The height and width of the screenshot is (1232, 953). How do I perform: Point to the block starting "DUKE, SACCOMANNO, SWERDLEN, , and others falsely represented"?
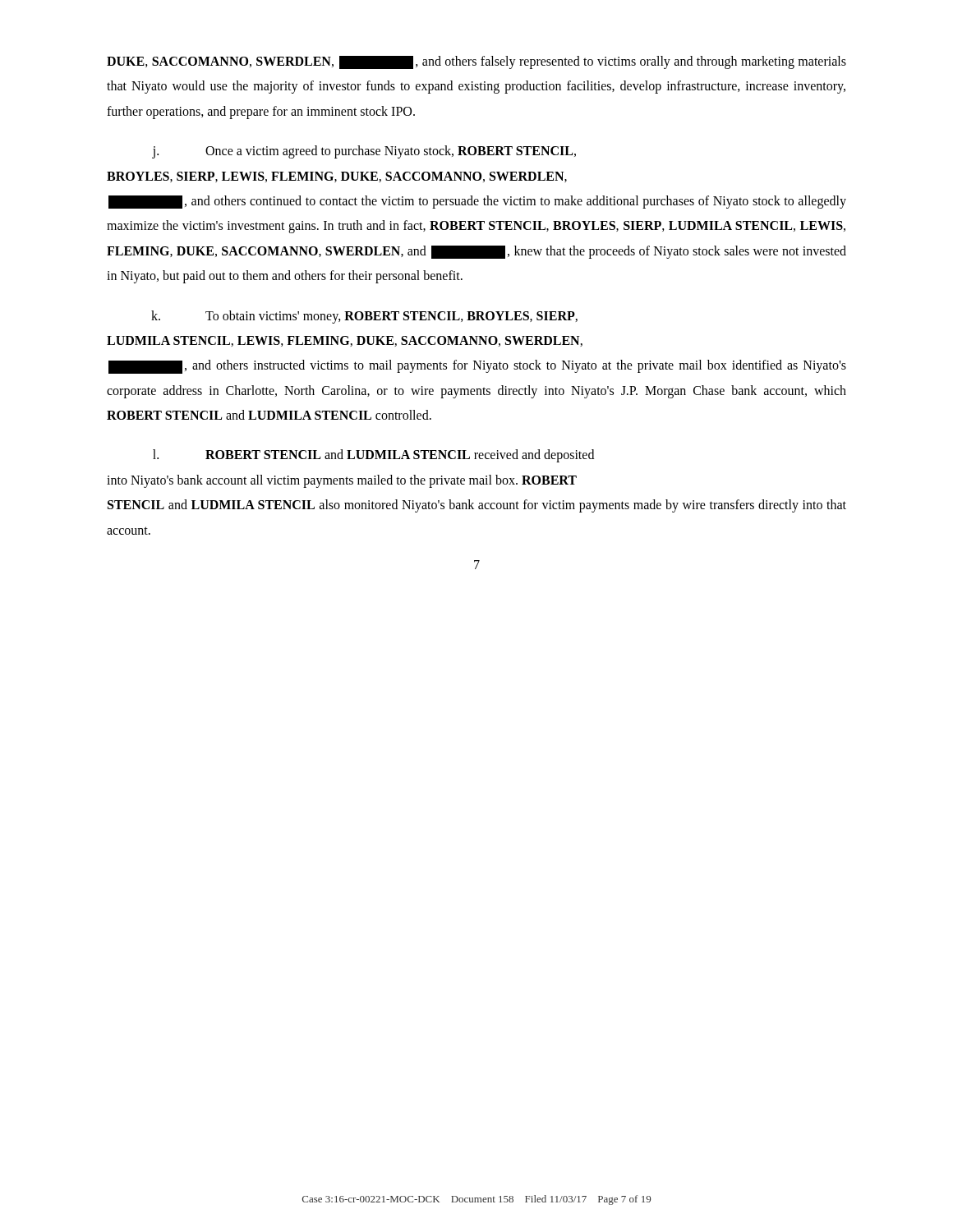pyautogui.click(x=476, y=86)
